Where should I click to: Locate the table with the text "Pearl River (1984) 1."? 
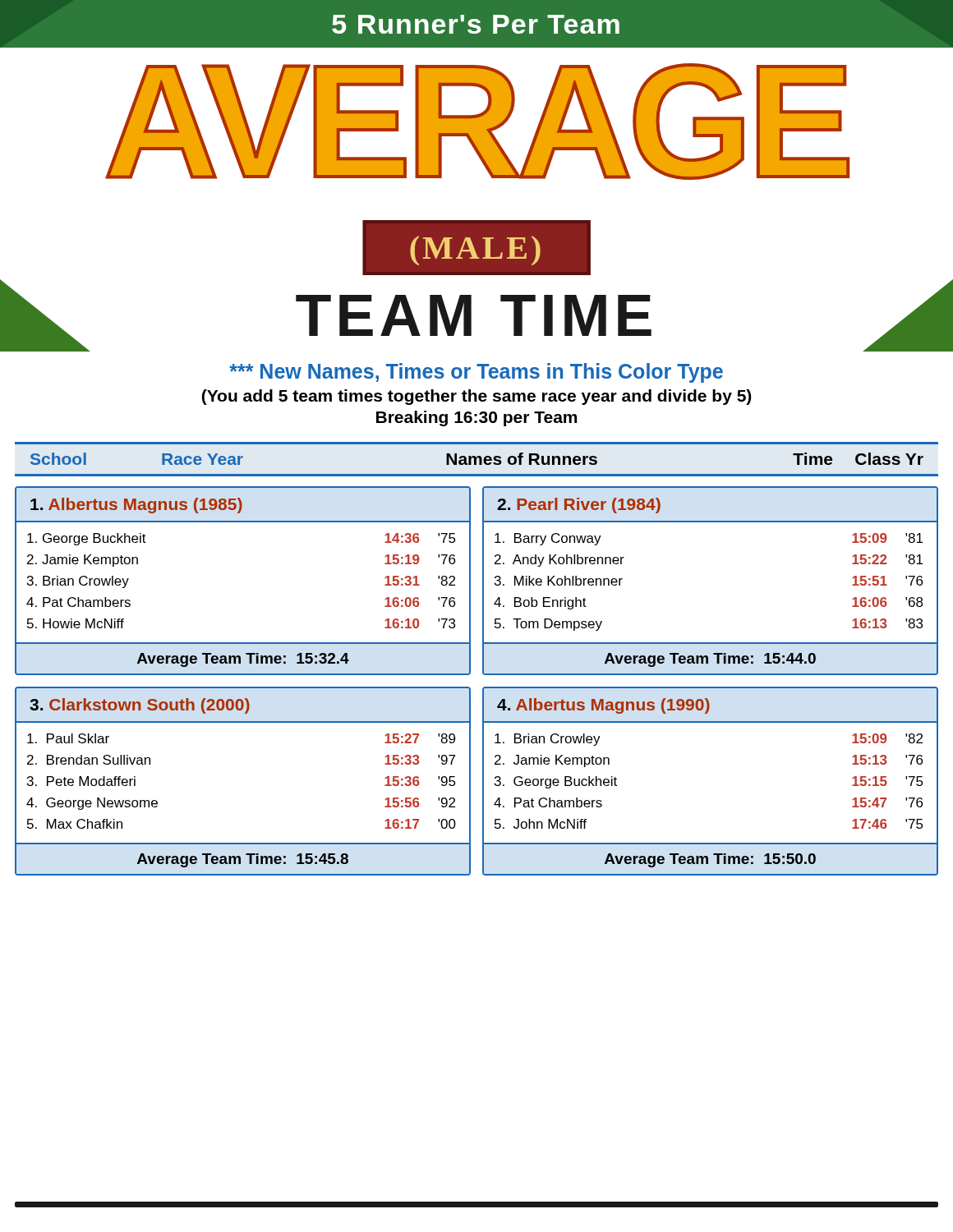710,581
